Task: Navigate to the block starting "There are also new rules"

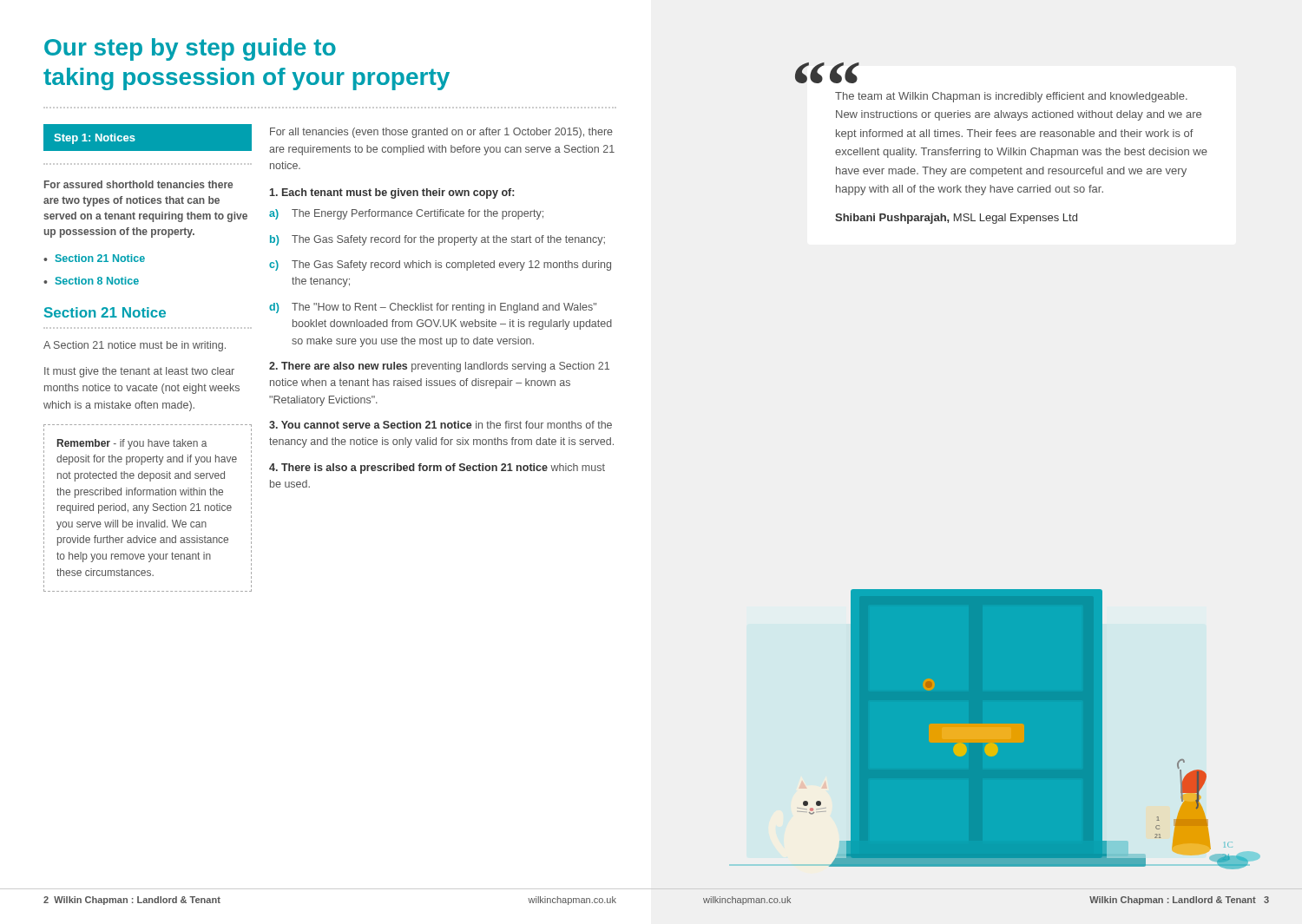Action: pyautogui.click(x=443, y=383)
